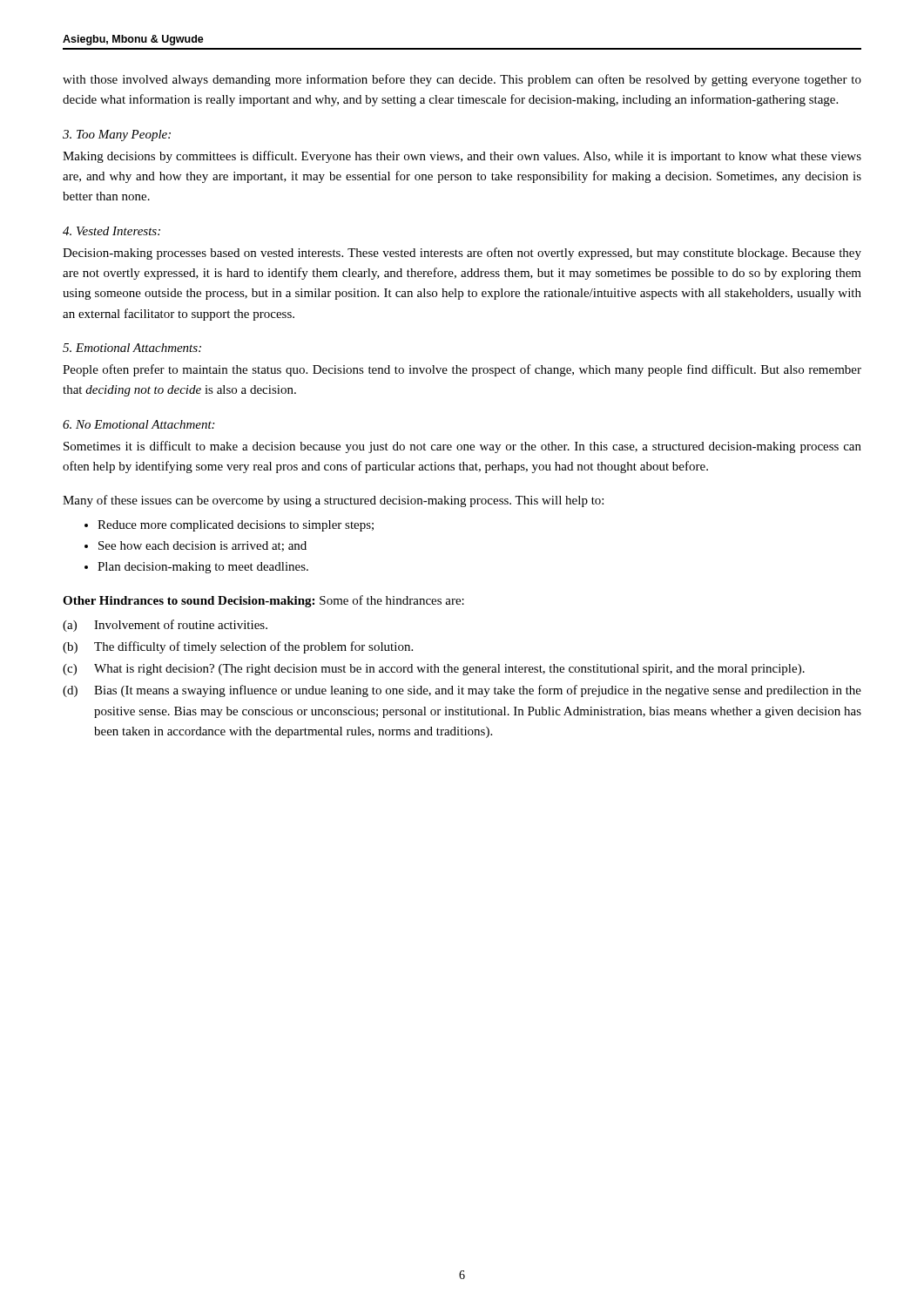Select the text starting "Decision-making processes based"
This screenshot has height=1307, width=924.
click(x=462, y=283)
